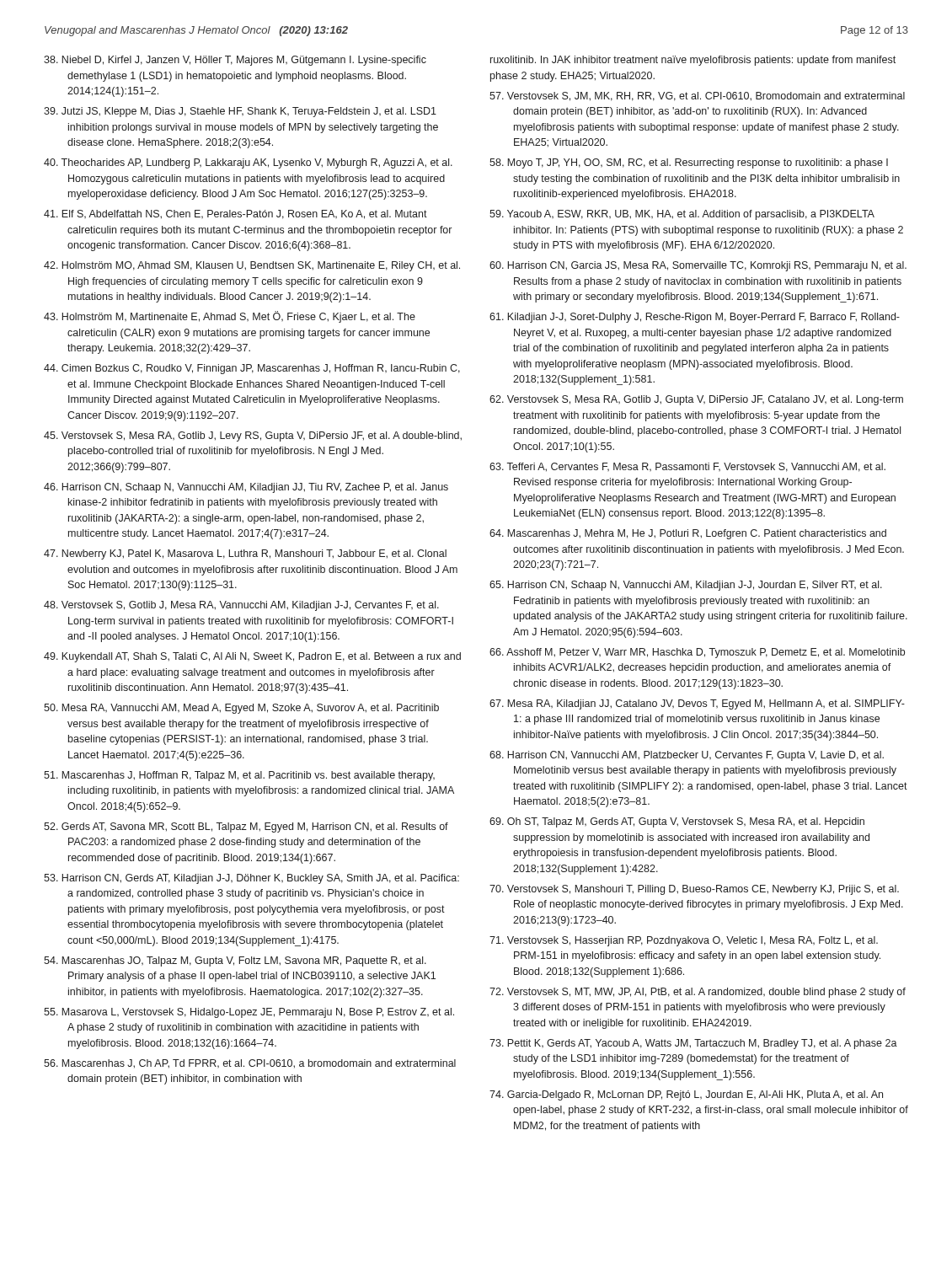Select the list item containing "62. Verstovsek S, Mesa"

[x=697, y=423]
